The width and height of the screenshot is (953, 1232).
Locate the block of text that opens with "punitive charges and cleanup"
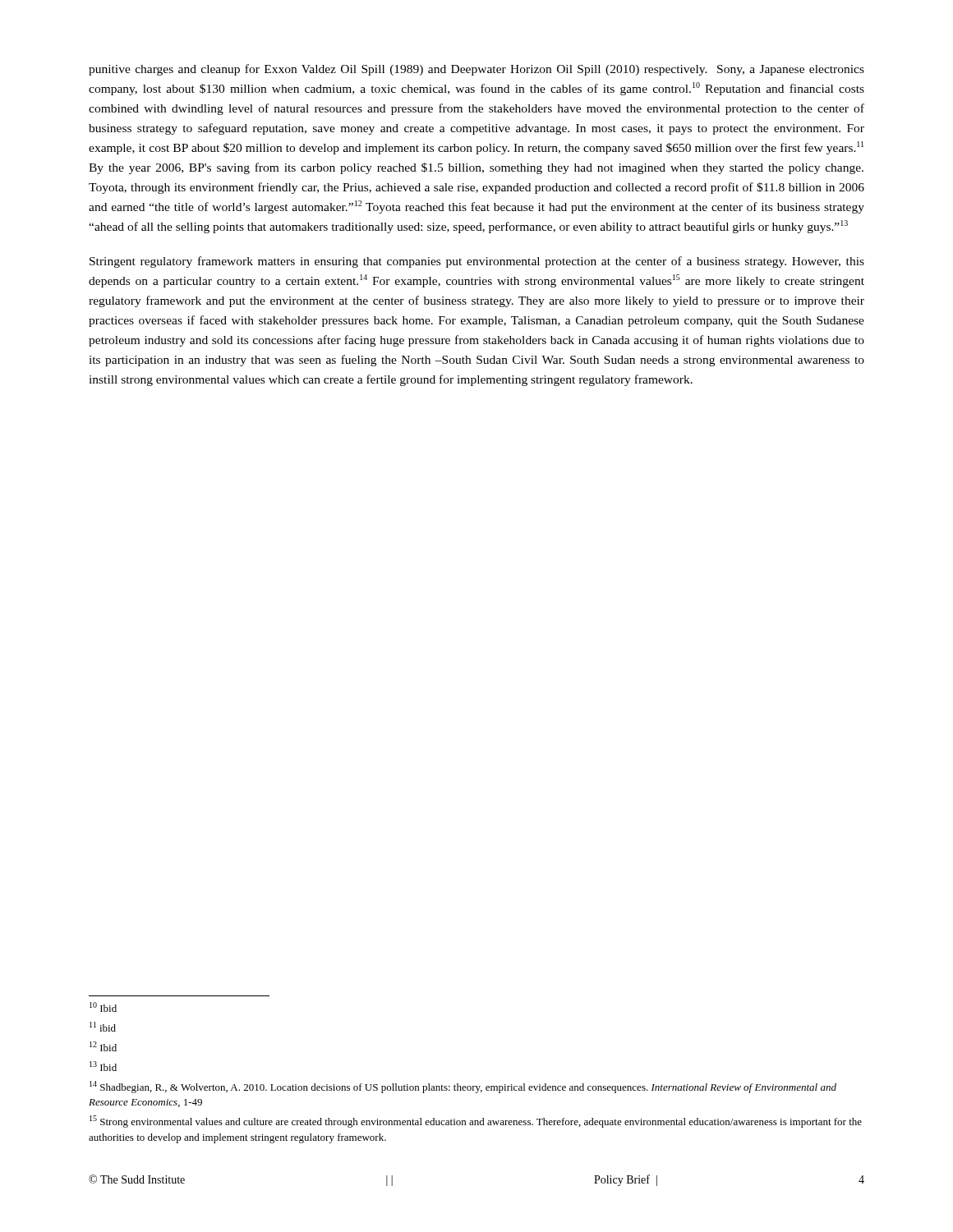(476, 224)
